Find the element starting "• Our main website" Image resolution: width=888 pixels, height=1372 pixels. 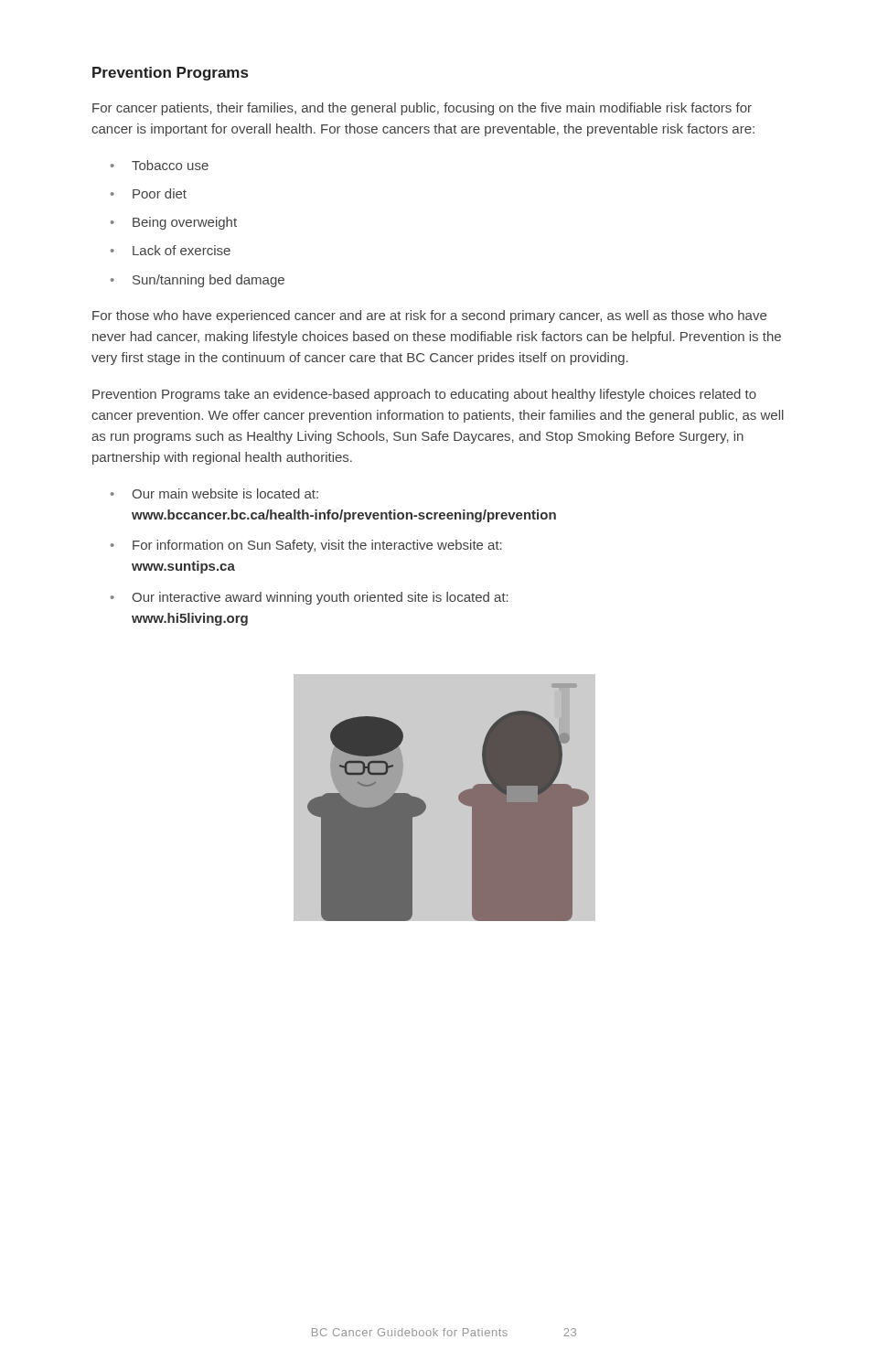point(453,504)
